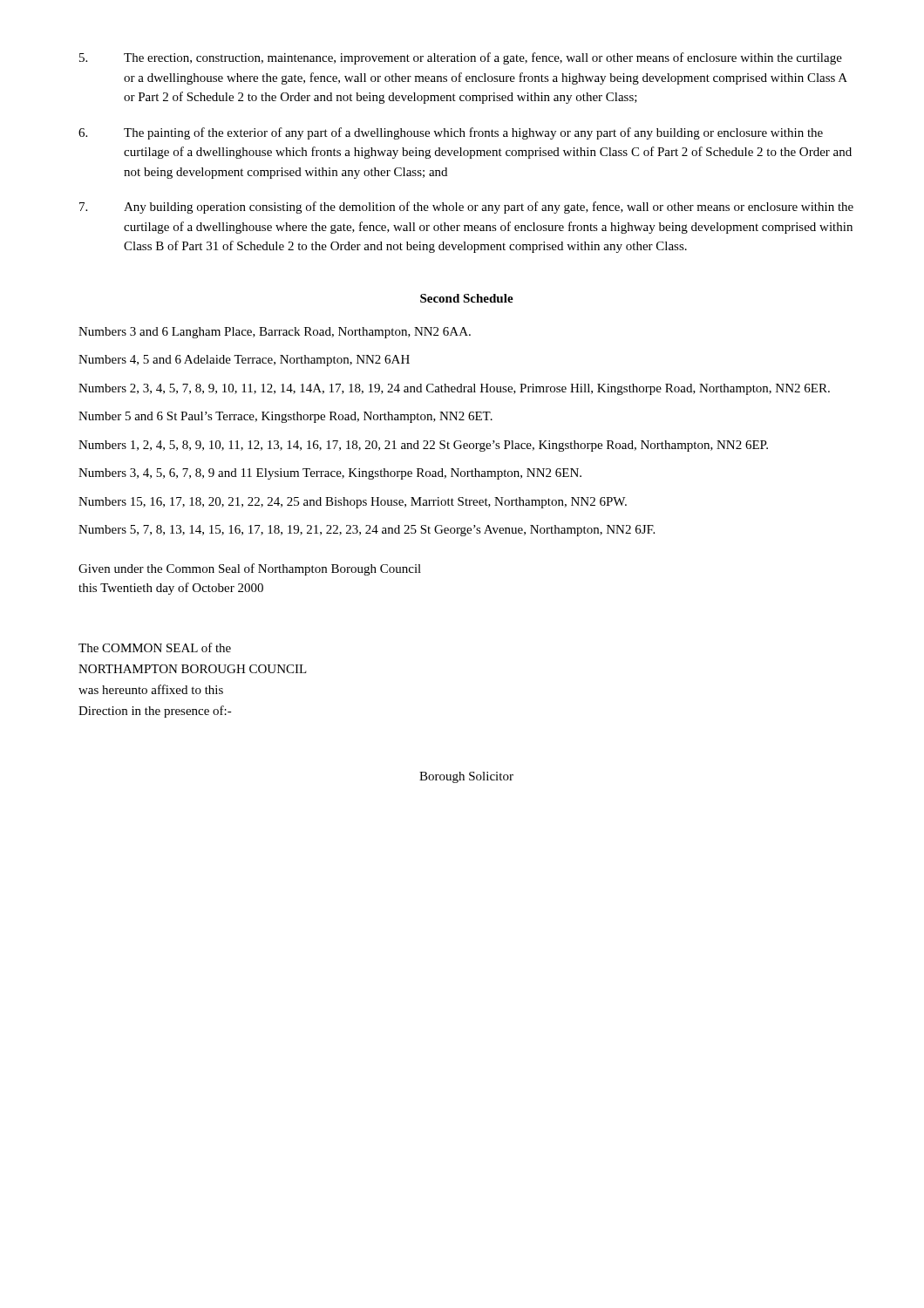The image size is (924, 1308).
Task: Locate the block of text that opens with "Number 5 and 6 St Paul’s Terrace, Kingsthorpe"
Action: point(286,416)
